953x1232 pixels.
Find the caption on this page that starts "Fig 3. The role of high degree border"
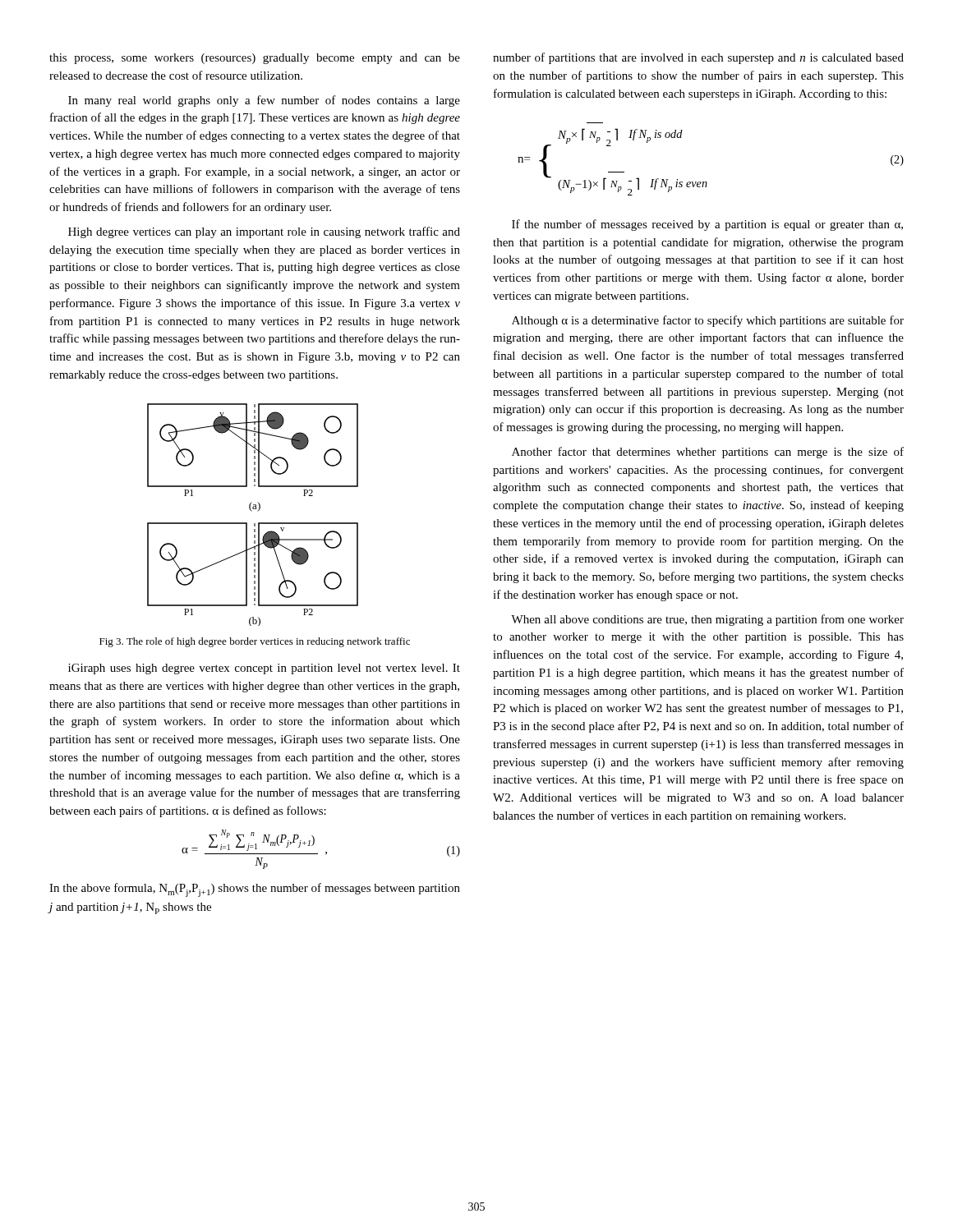255,641
